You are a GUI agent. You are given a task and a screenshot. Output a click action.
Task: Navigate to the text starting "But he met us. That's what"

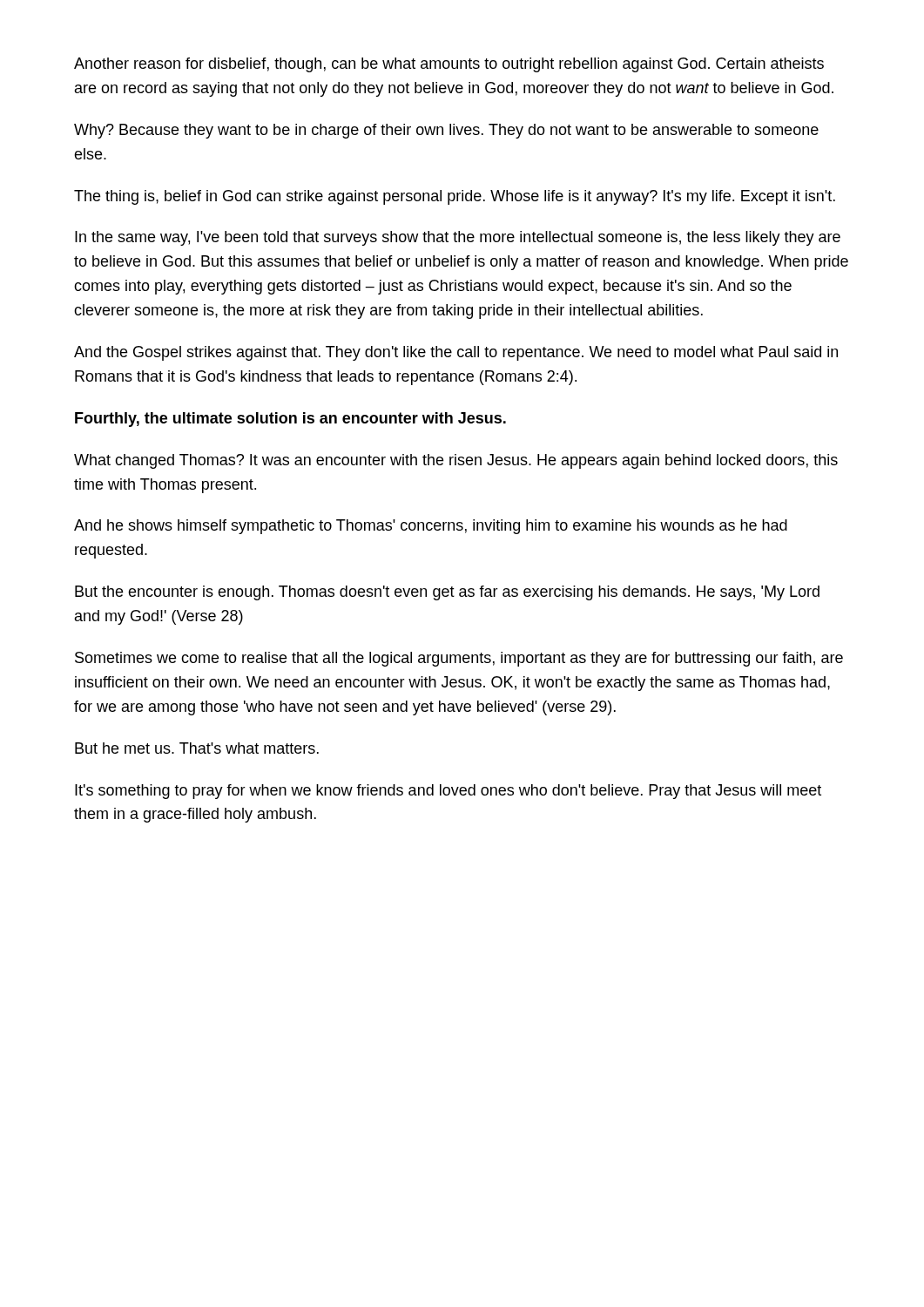point(197,748)
